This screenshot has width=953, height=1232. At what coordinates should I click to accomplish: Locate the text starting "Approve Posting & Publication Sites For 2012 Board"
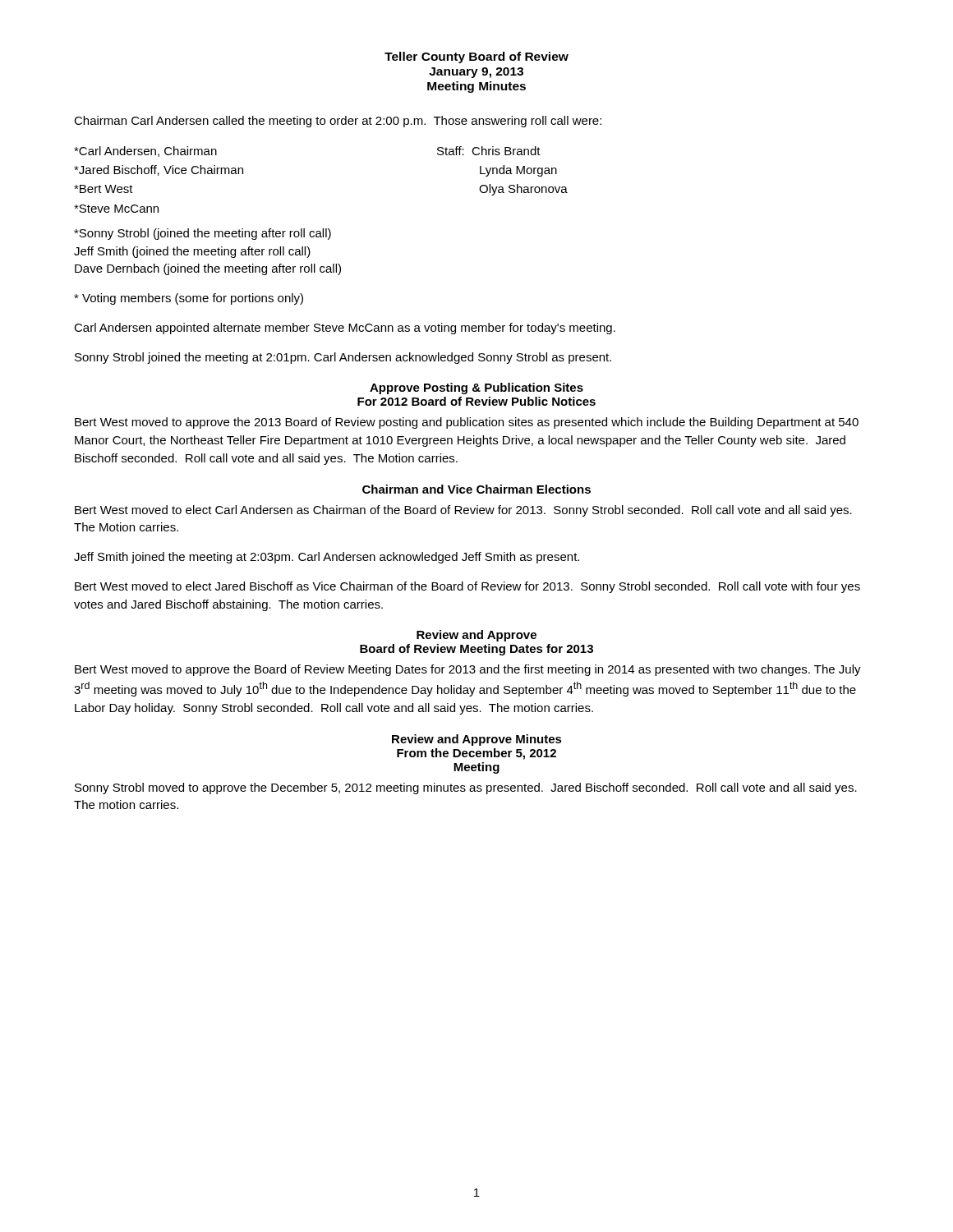[x=476, y=394]
